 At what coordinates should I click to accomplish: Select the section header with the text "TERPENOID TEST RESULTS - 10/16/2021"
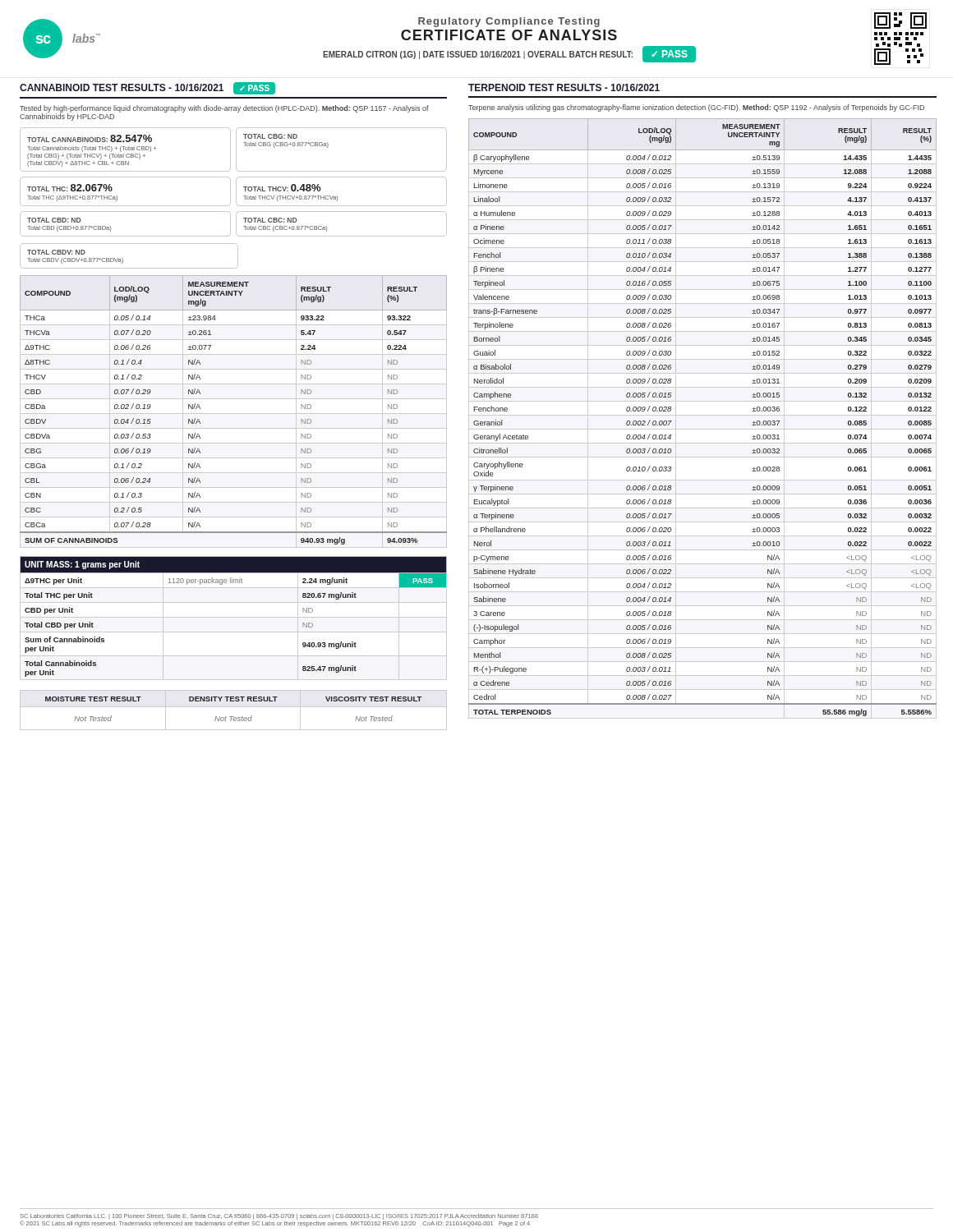(564, 88)
